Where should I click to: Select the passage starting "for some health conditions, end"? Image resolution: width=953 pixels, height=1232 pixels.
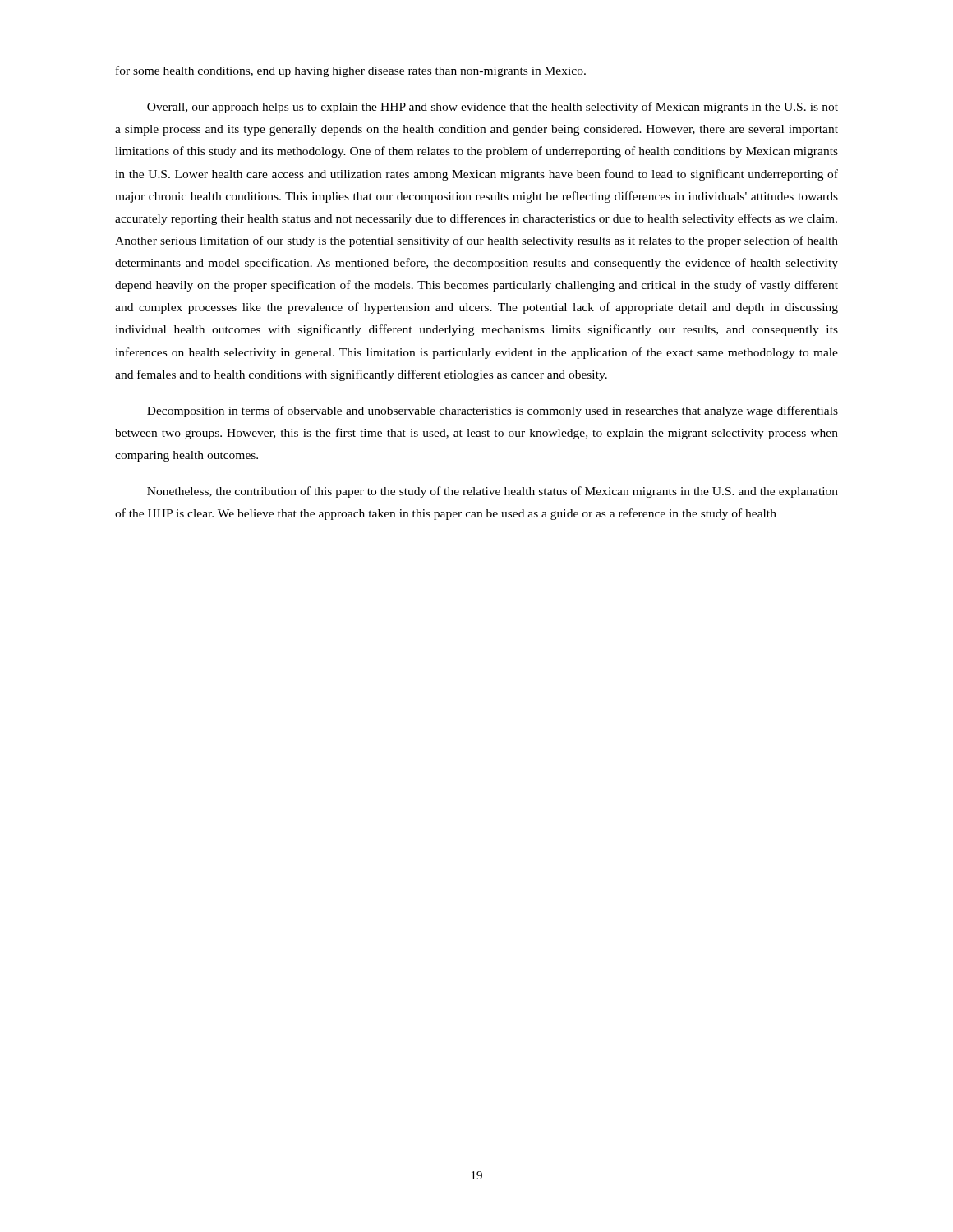pos(351,70)
